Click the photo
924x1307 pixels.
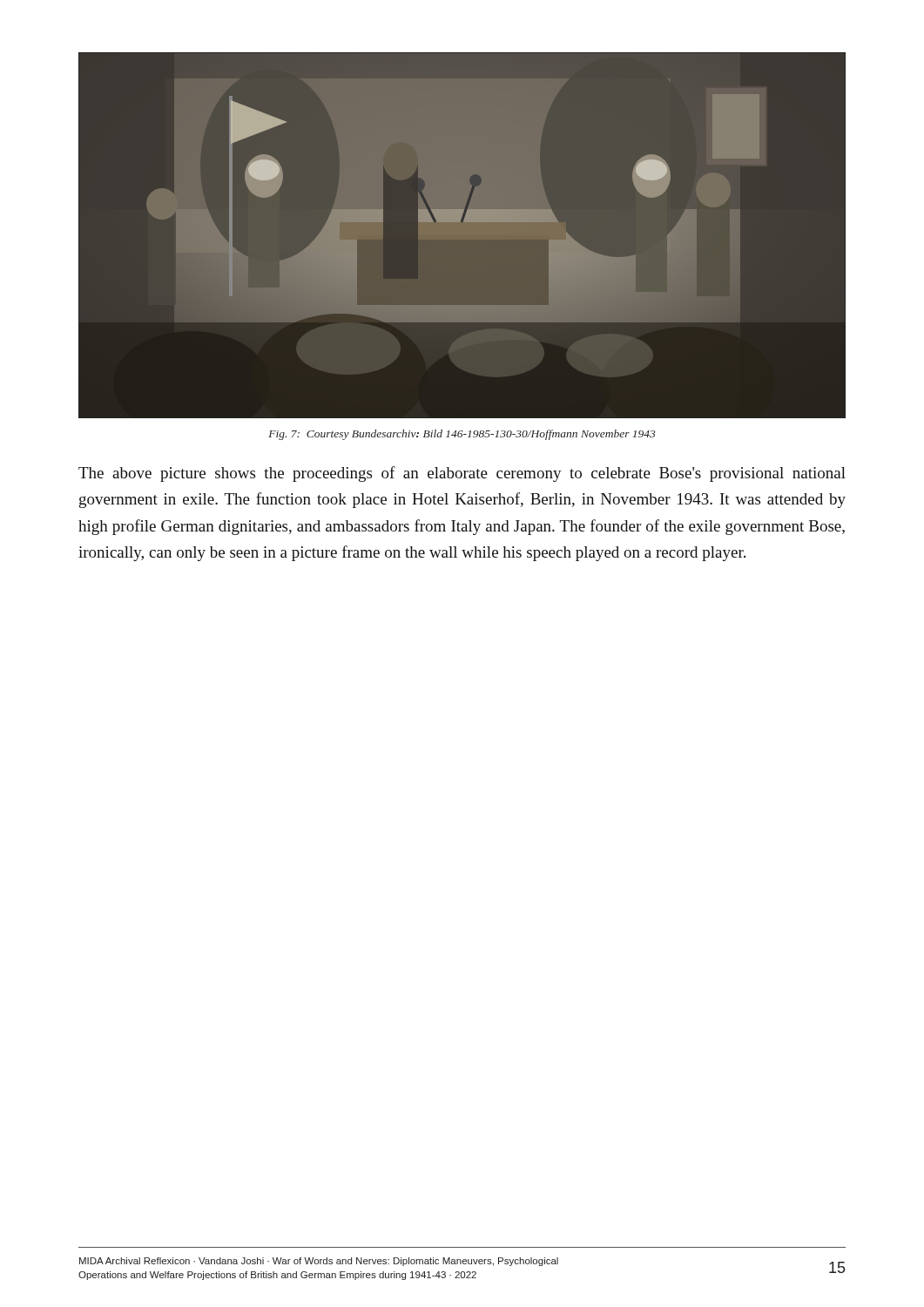point(462,235)
